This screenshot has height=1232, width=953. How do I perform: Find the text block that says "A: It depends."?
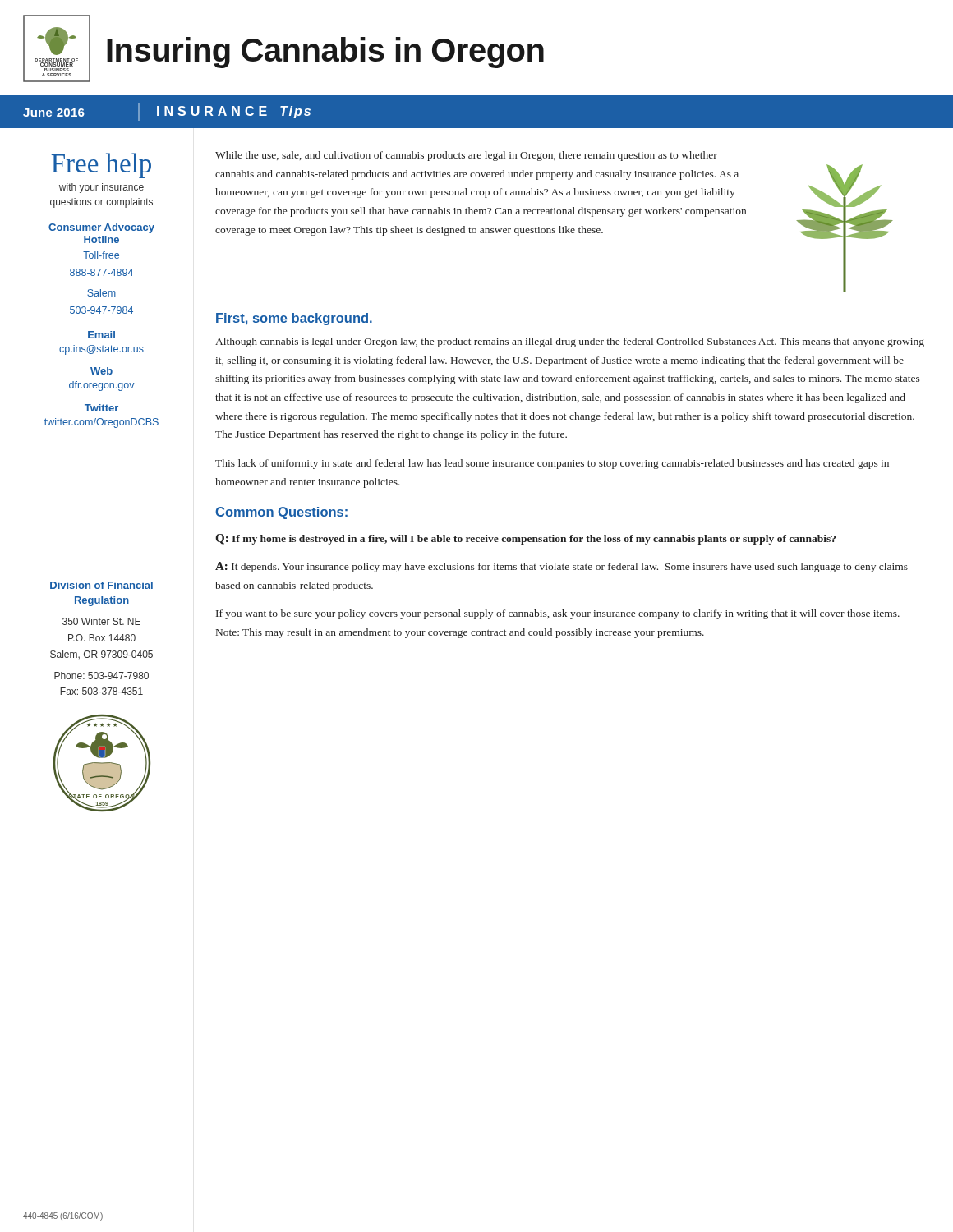pos(562,575)
